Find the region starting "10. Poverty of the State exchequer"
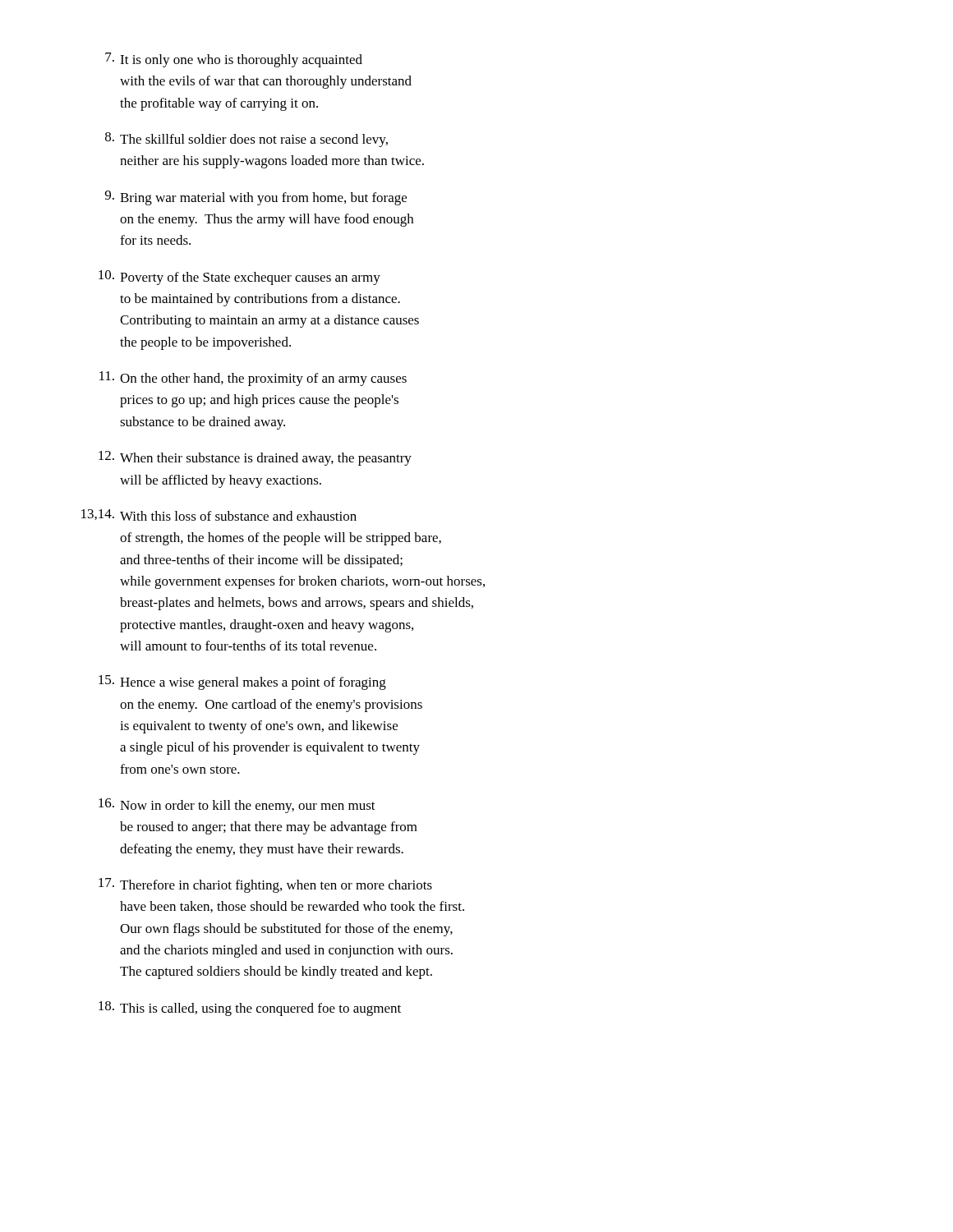This screenshot has height=1232, width=953. pos(337,310)
